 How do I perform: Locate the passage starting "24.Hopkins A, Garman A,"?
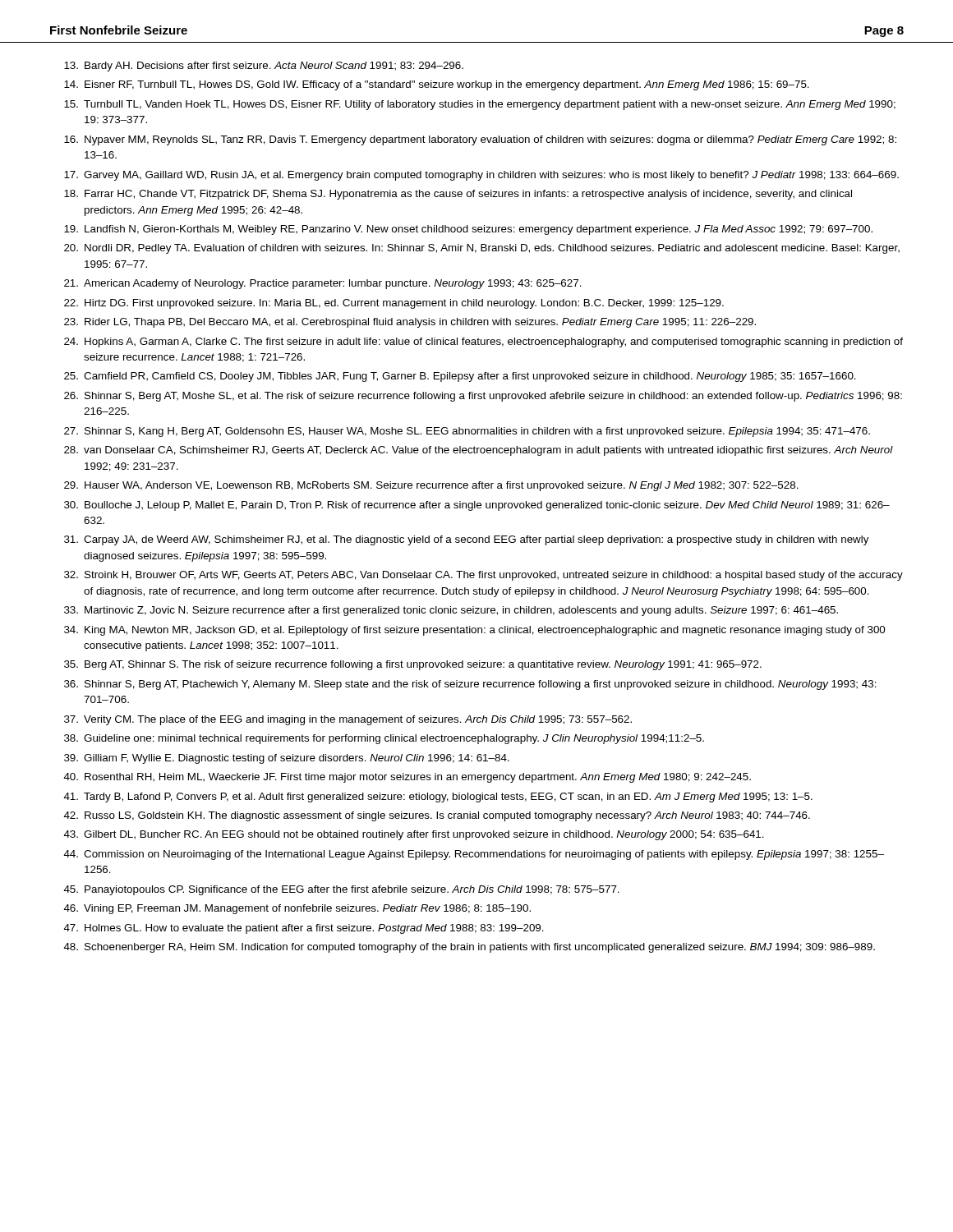476,349
